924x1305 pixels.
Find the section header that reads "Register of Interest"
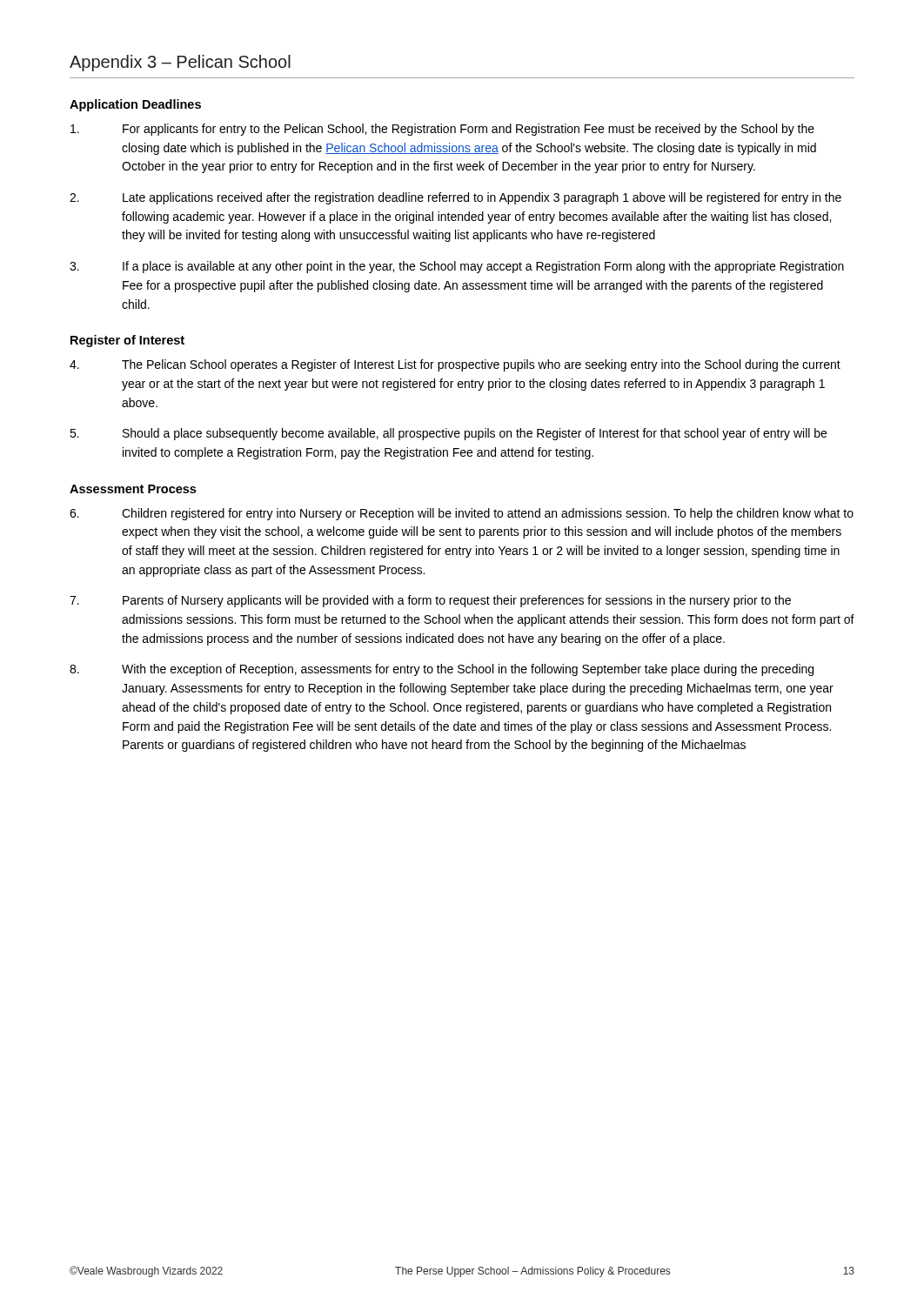[127, 340]
